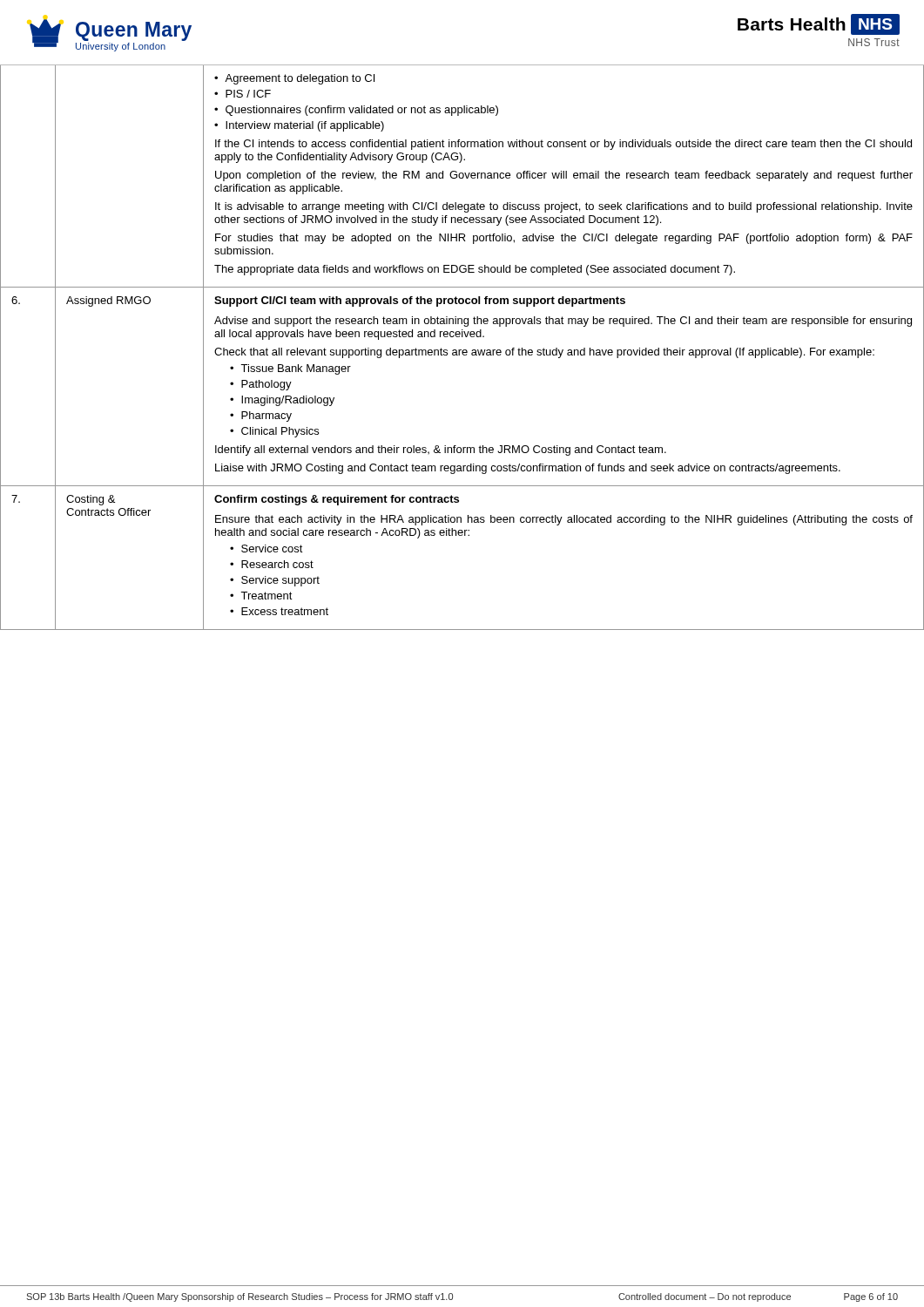Navigate to the text starting "Liaise with JRMO"
The height and width of the screenshot is (1307, 924).
(x=563, y=468)
